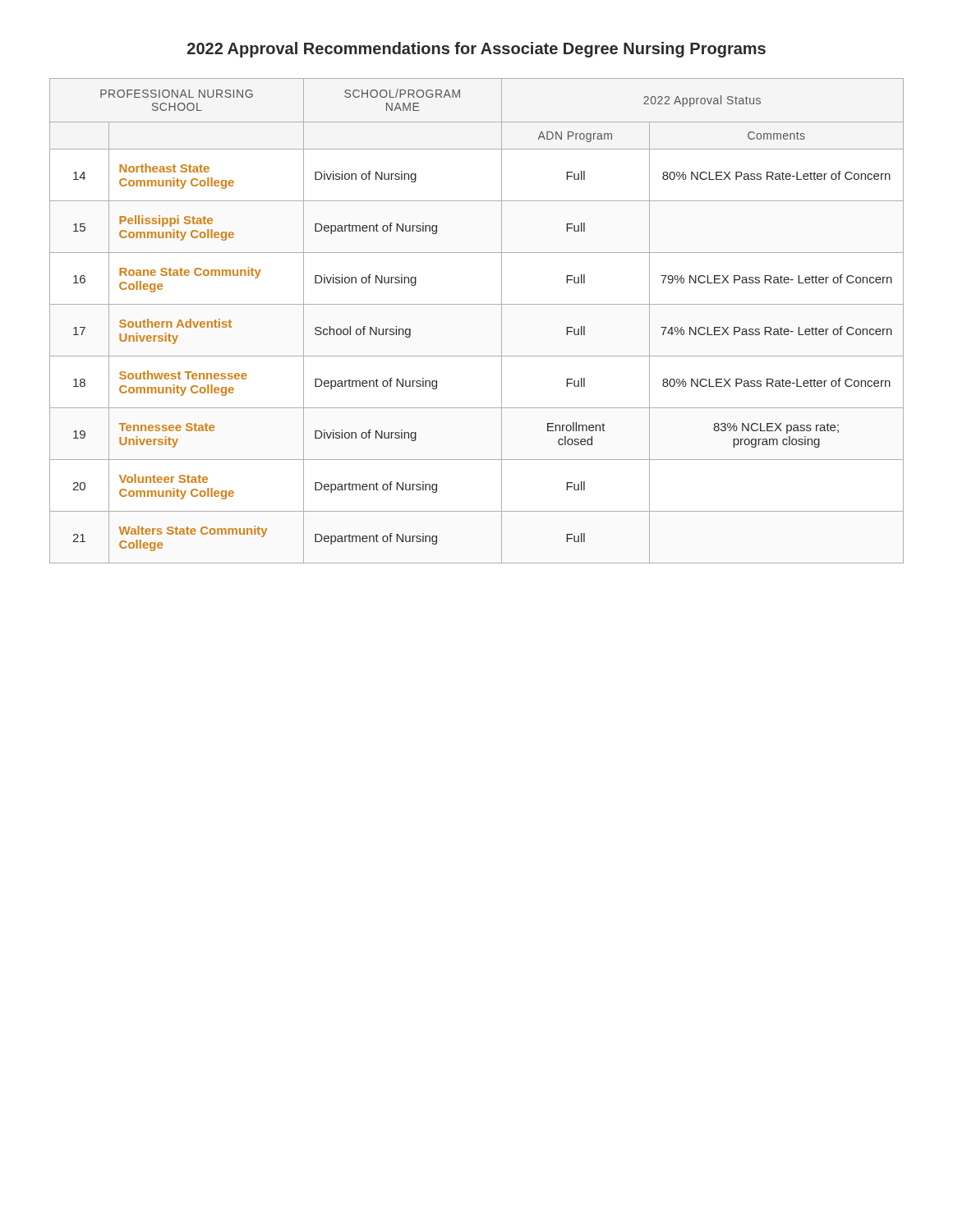Image resolution: width=953 pixels, height=1232 pixels.
Task: Find the title that reads "2022 Approval Recommendations"
Action: (x=476, y=48)
